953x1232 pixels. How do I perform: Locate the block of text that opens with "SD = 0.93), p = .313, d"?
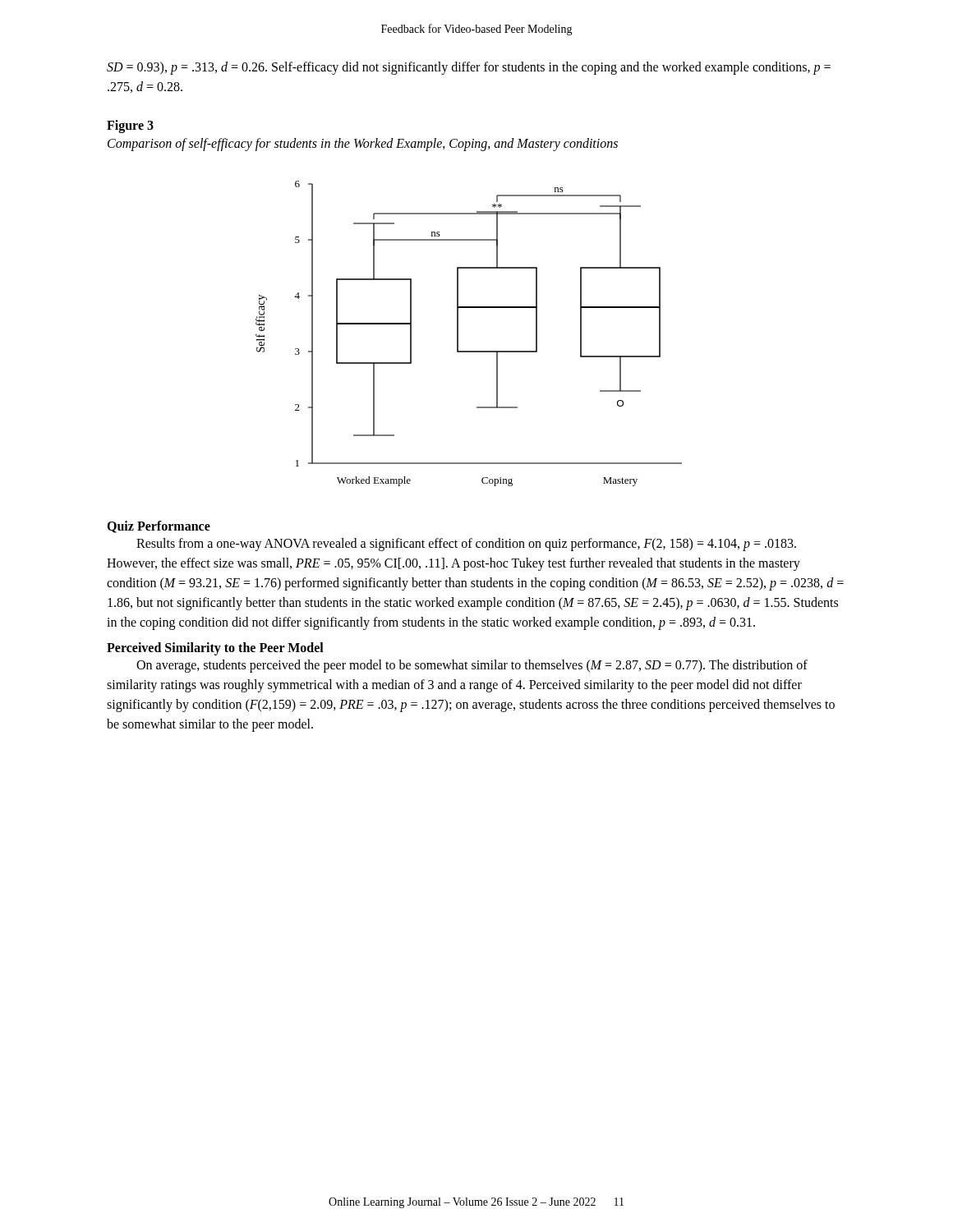469,77
